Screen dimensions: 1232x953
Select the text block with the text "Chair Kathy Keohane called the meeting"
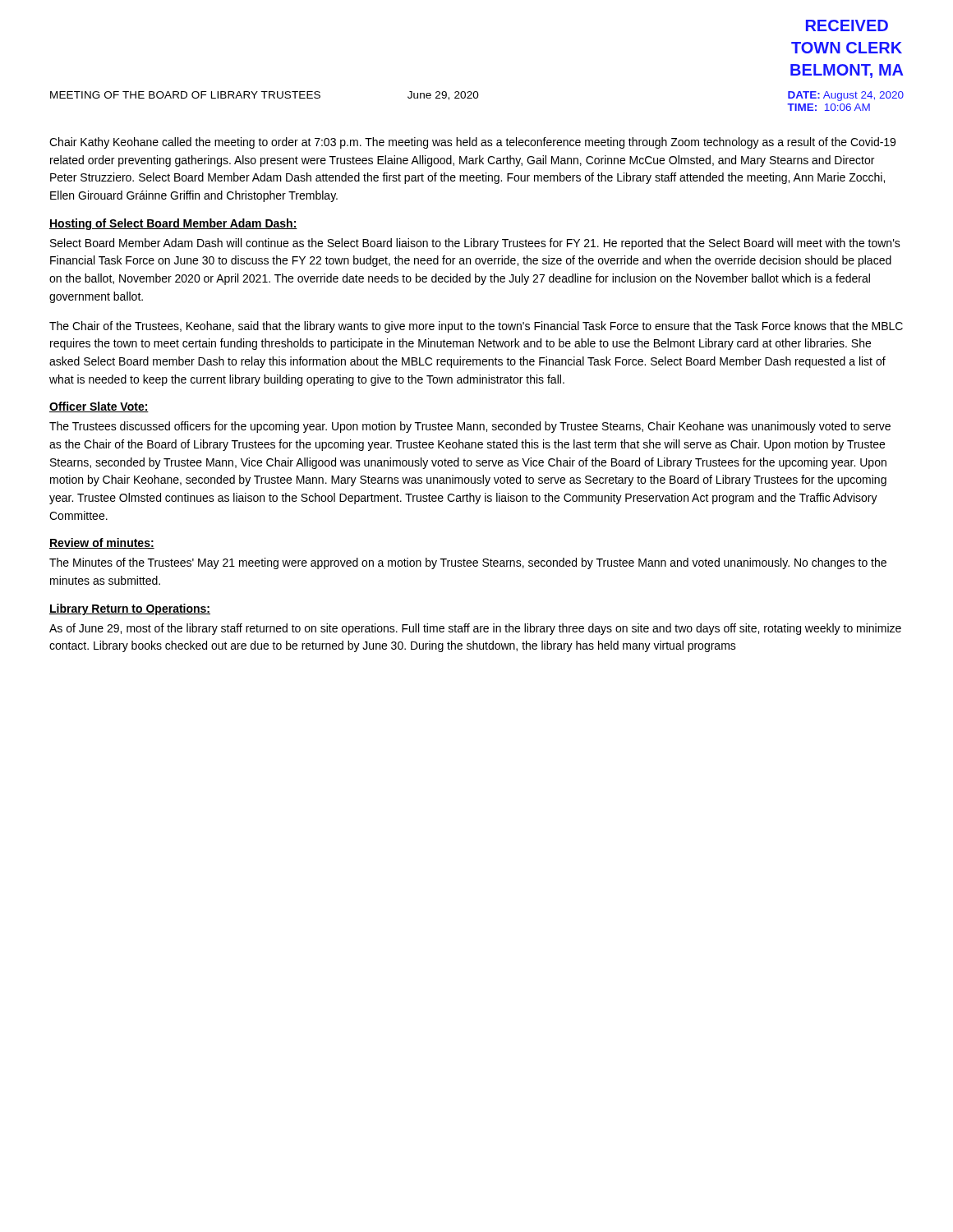click(476, 170)
